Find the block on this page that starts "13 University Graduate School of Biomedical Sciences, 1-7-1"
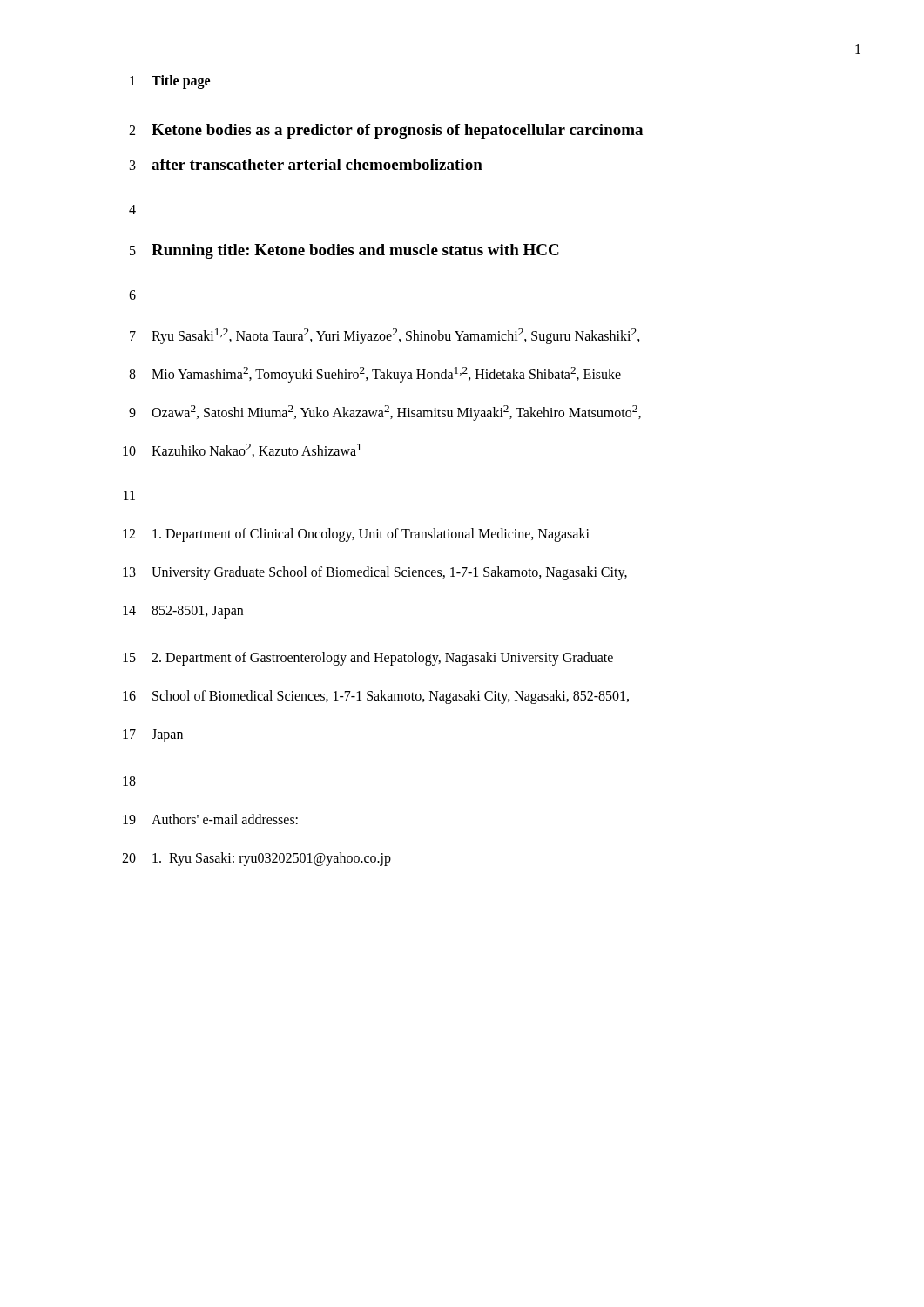The width and height of the screenshot is (924, 1307). pos(474,572)
